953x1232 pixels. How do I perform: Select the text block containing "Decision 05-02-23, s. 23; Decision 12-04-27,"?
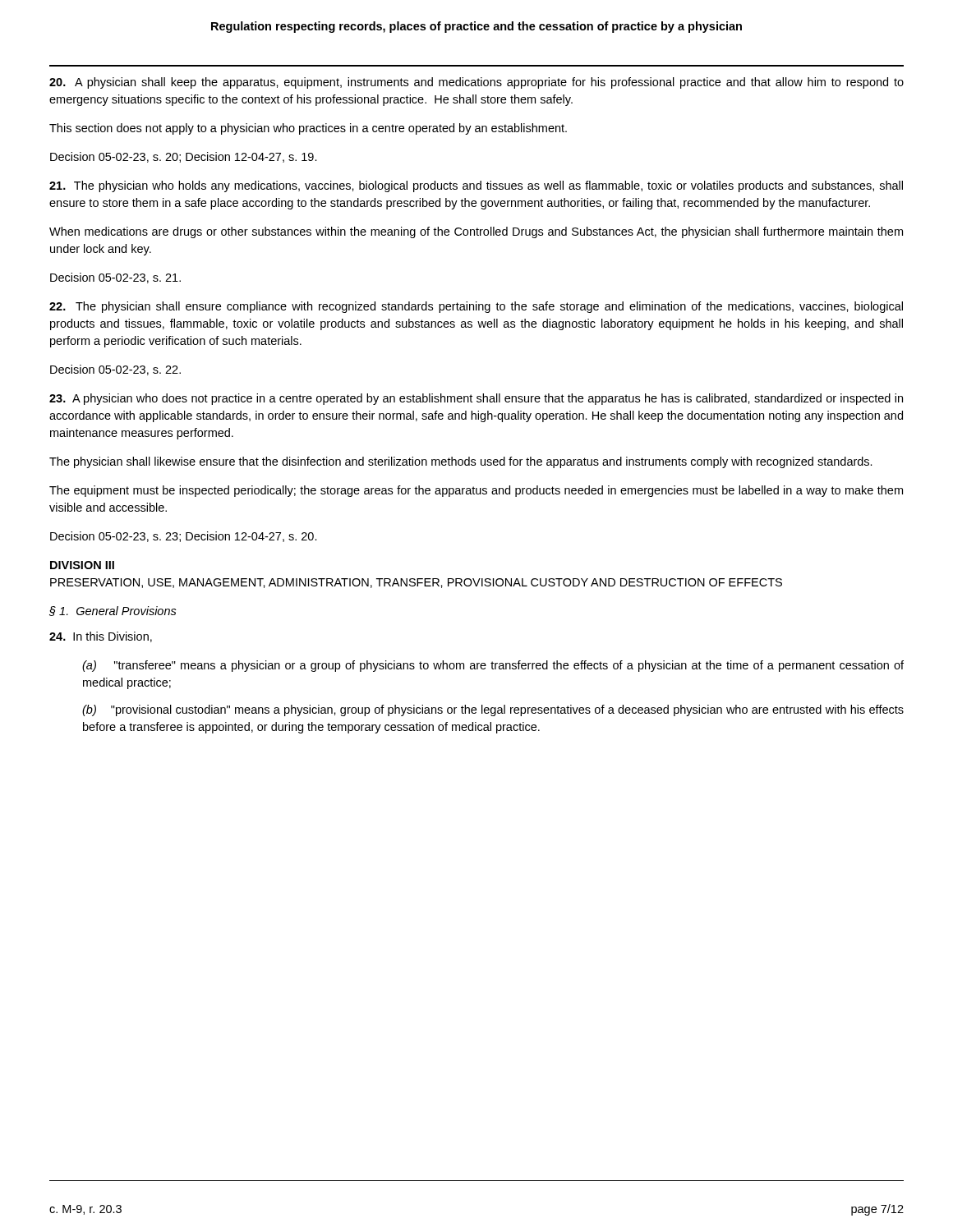(184, 537)
